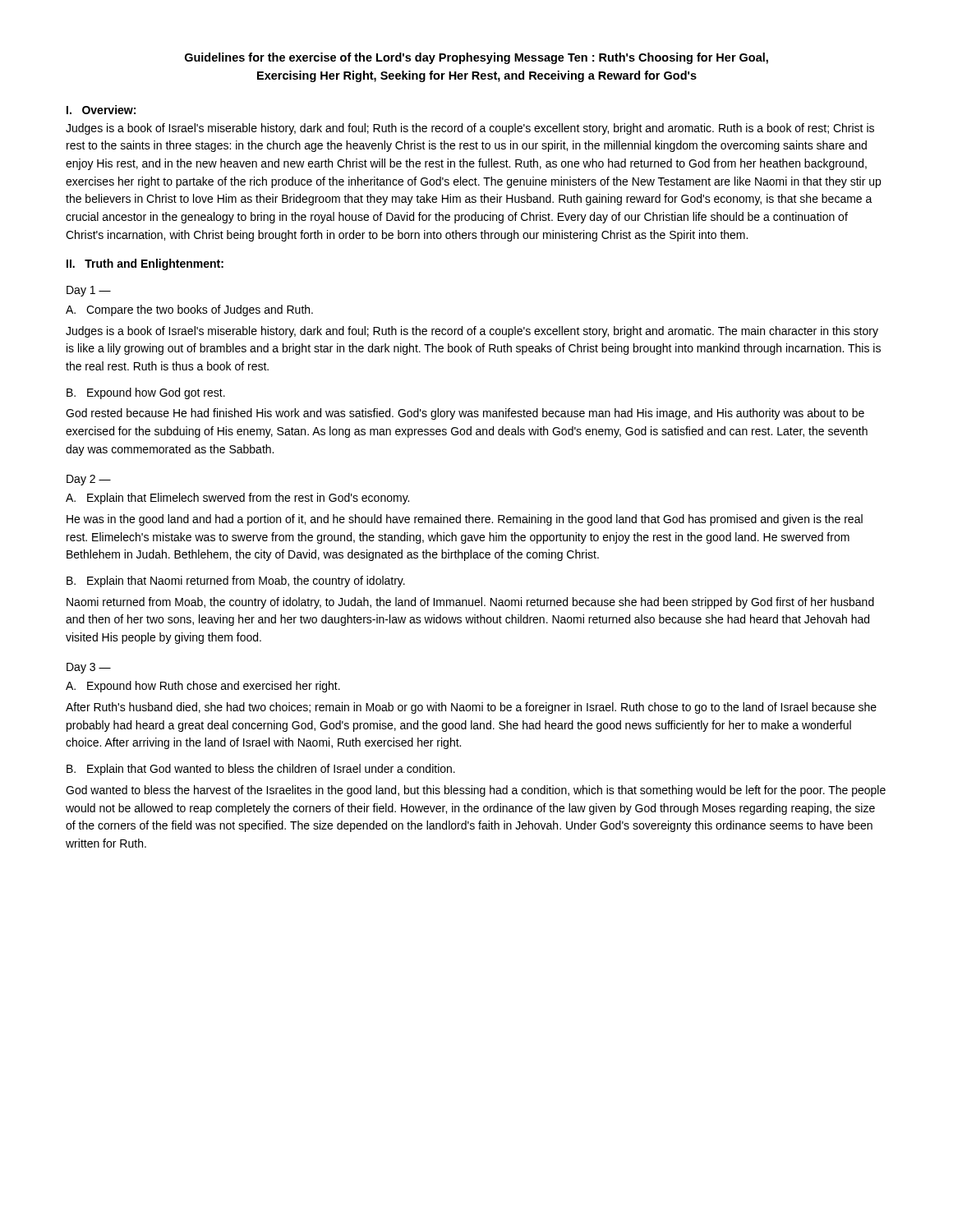The width and height of the screenshot is (953, 1232).
Task: Find the passage starting "God wanted to bless the harvest of"
Action: tap(476, 817)
